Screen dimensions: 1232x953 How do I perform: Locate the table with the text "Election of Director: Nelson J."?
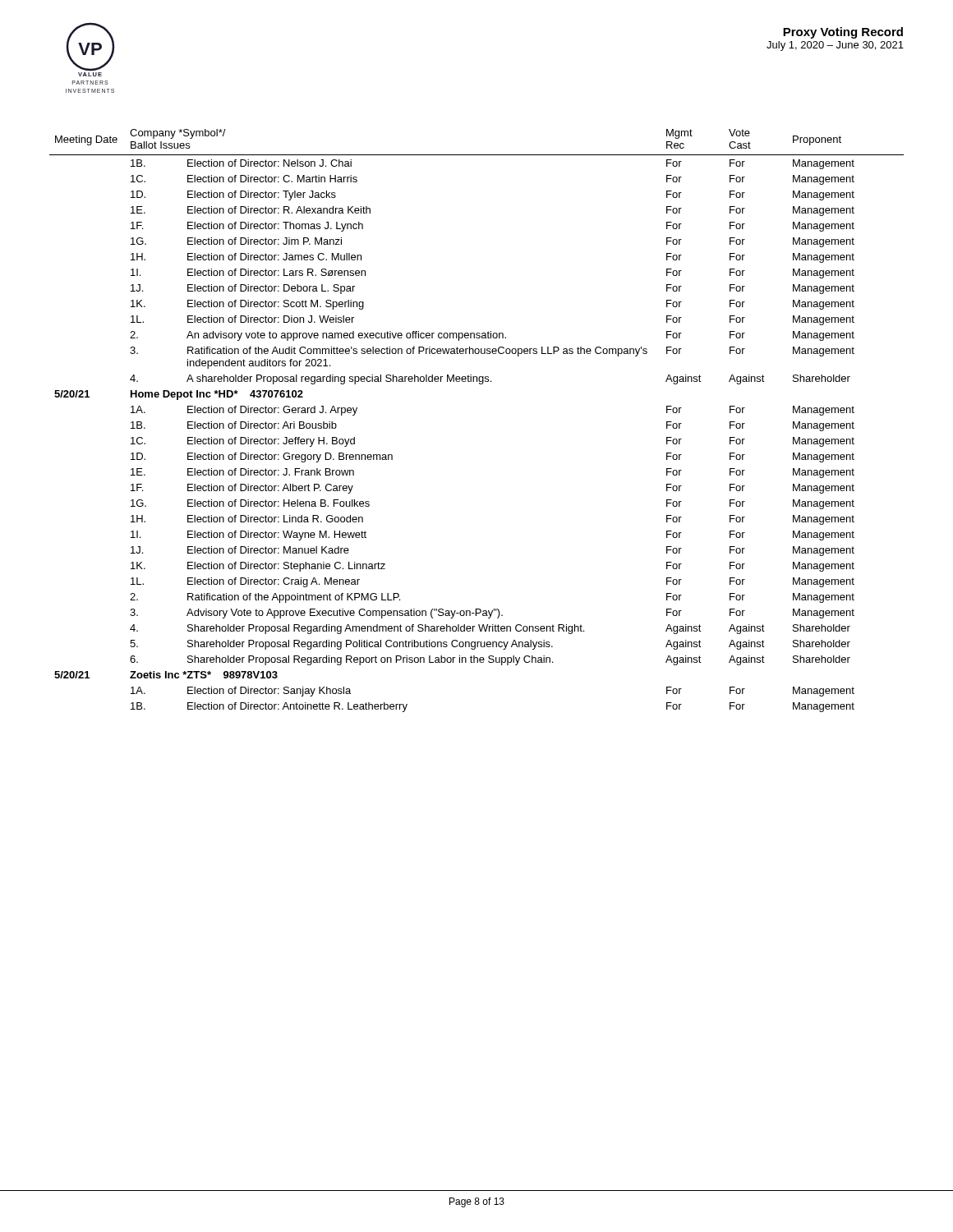[x=476, y=418]
